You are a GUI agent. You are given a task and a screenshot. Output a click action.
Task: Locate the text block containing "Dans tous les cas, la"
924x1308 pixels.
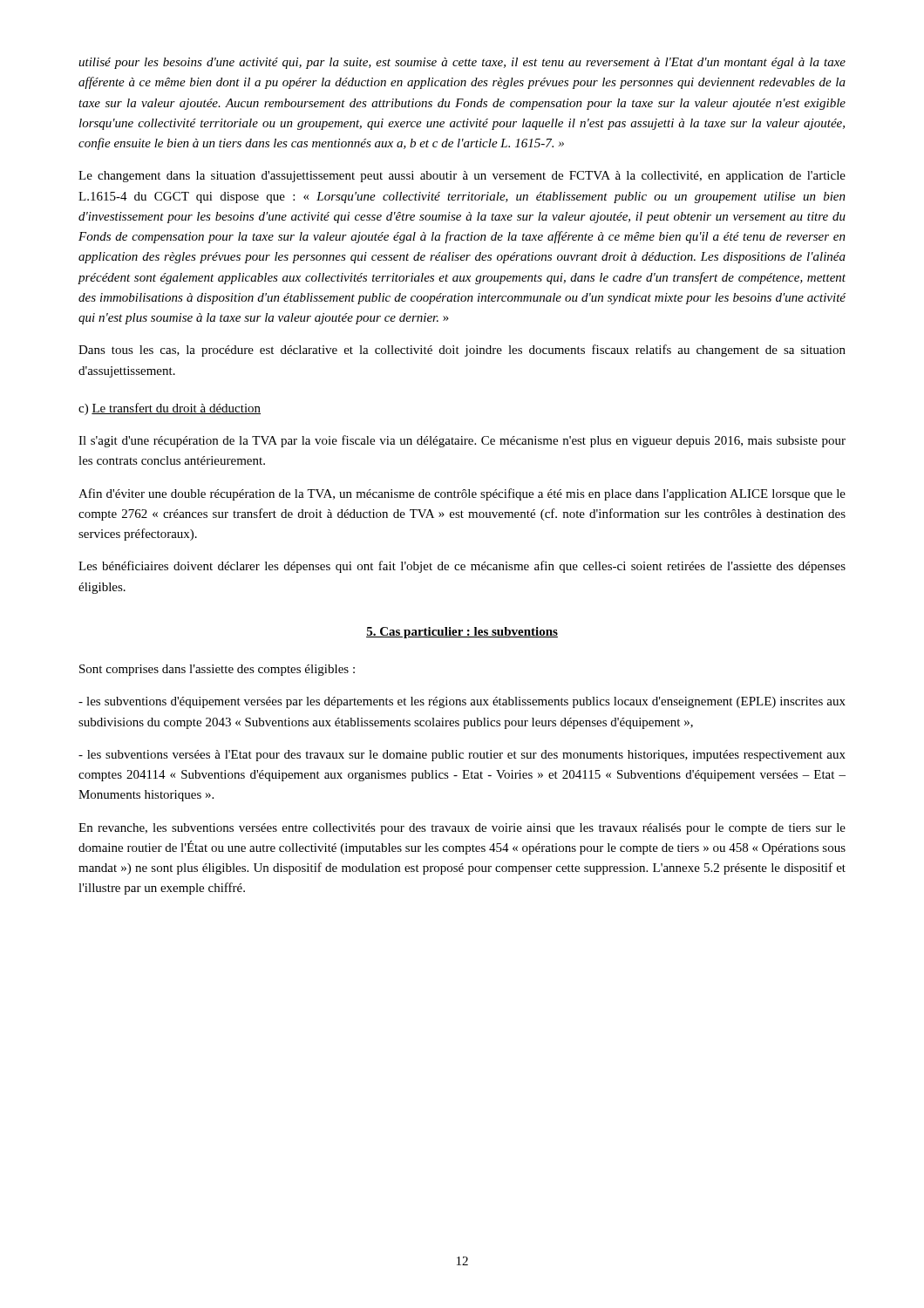(x=462, y=360)
